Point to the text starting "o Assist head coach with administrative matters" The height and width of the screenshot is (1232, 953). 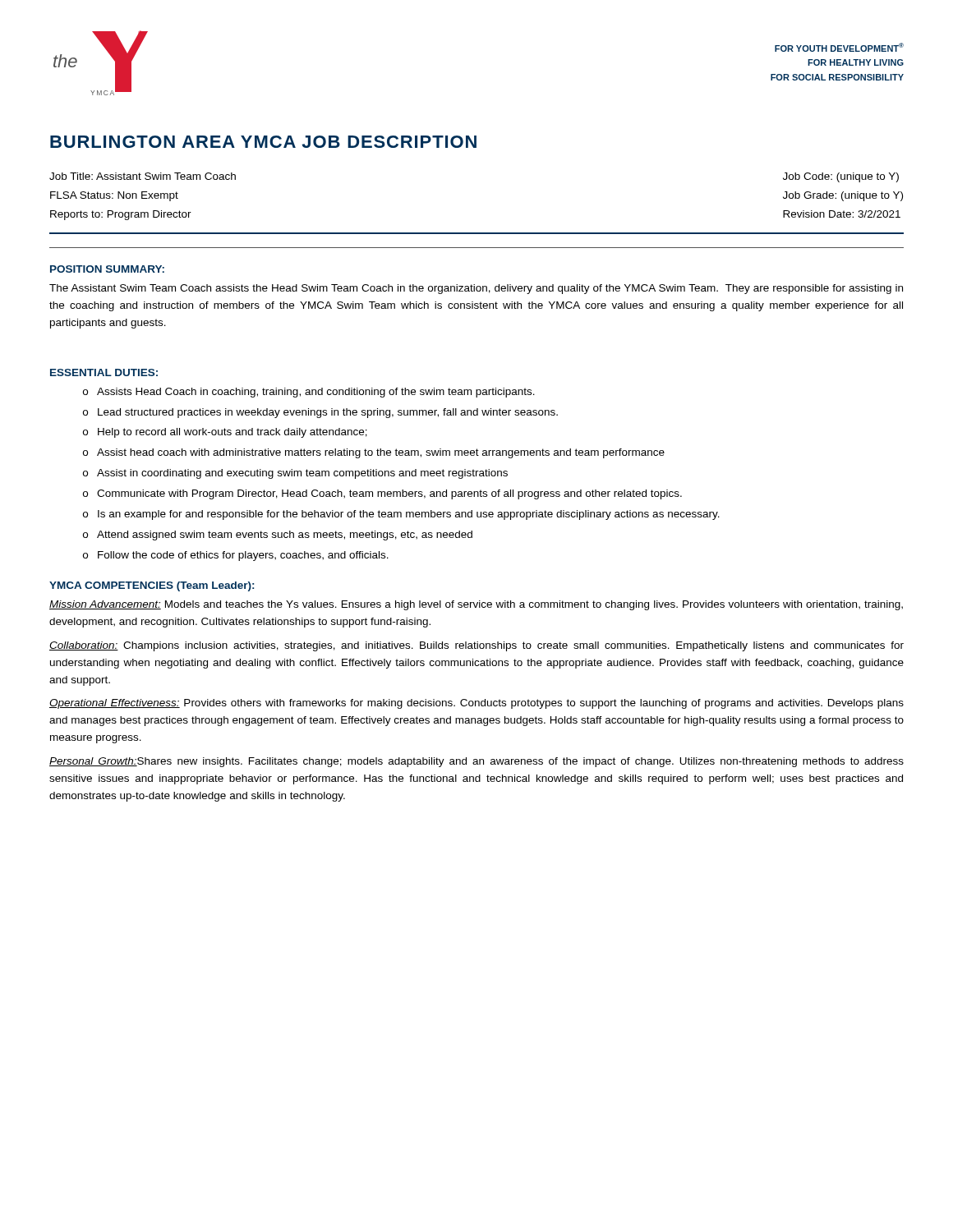[x=489, y=453]
